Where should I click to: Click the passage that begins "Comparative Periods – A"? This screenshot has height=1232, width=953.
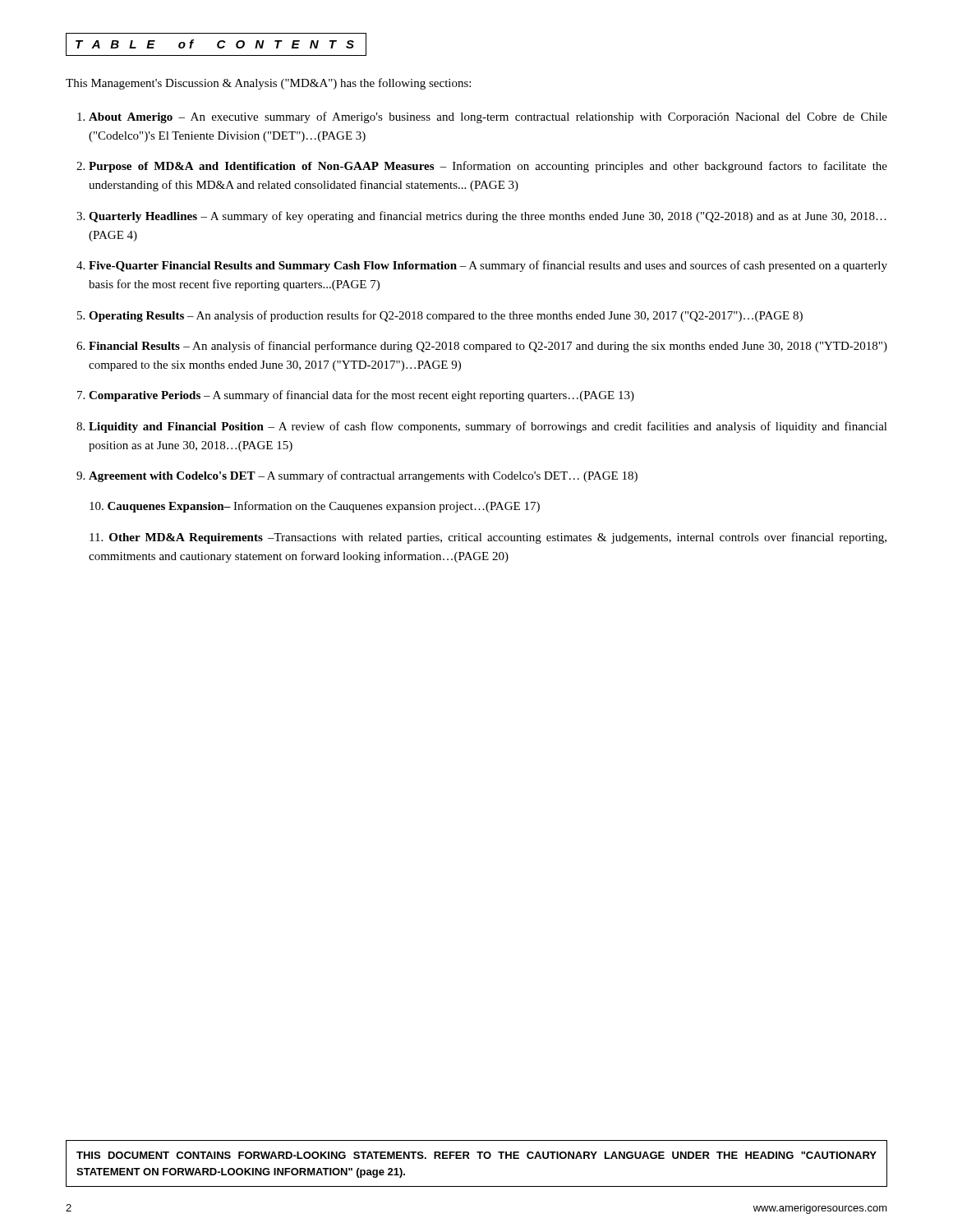coord(361,395)
